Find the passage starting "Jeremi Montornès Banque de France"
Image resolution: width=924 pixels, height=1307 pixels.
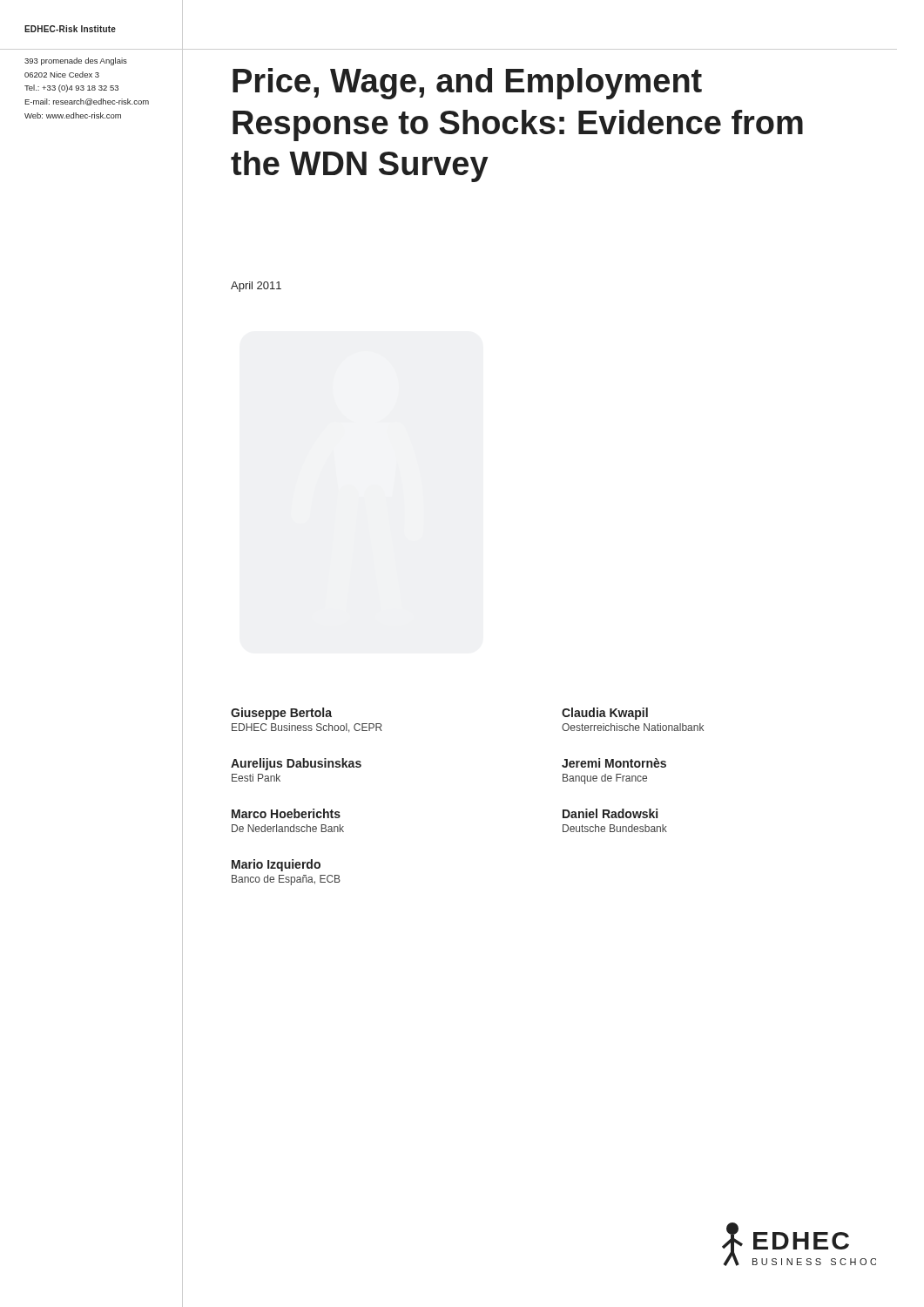point(614,763)
